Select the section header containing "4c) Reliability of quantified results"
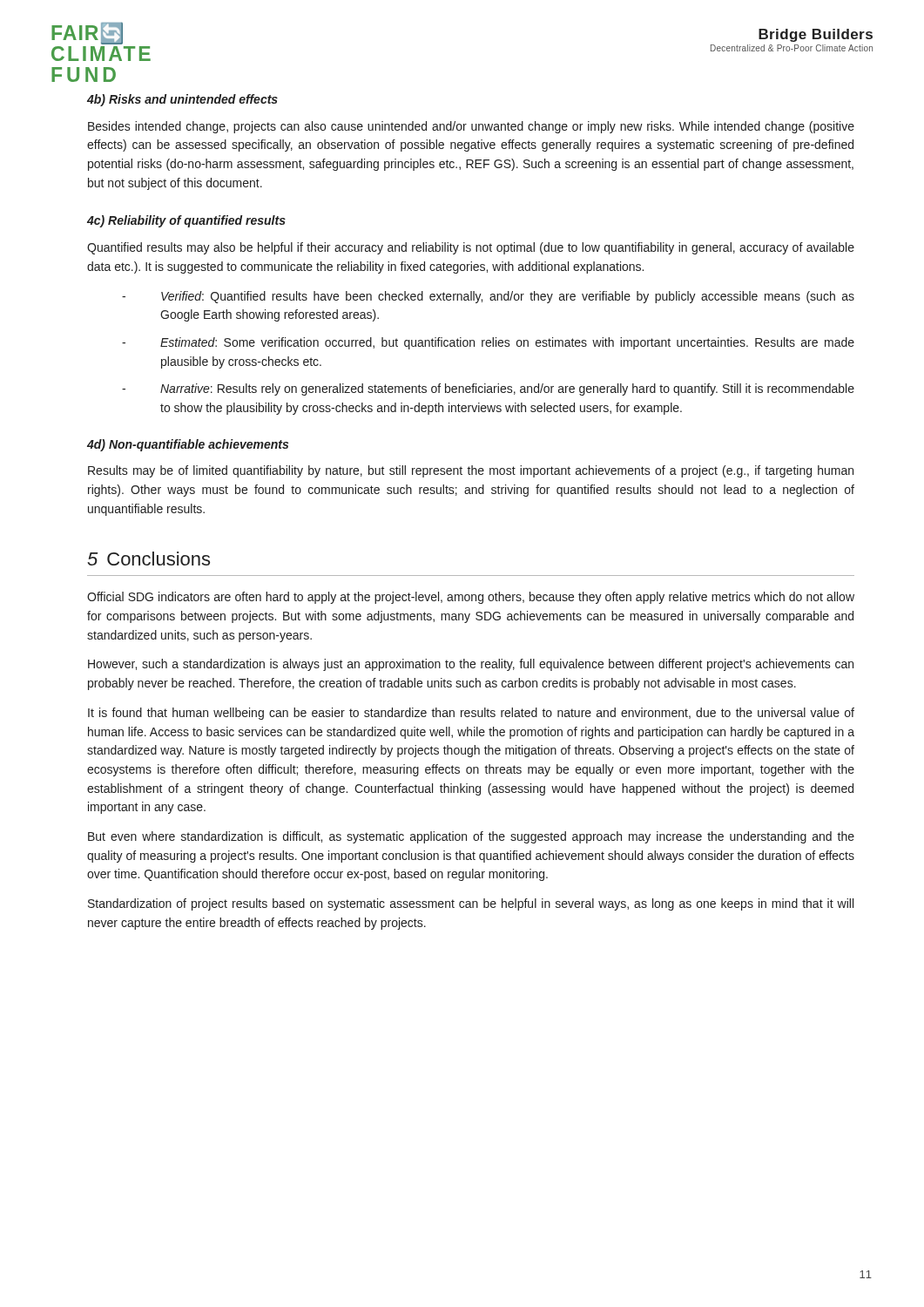This screenshot has width=924, height=1307. 186,221
